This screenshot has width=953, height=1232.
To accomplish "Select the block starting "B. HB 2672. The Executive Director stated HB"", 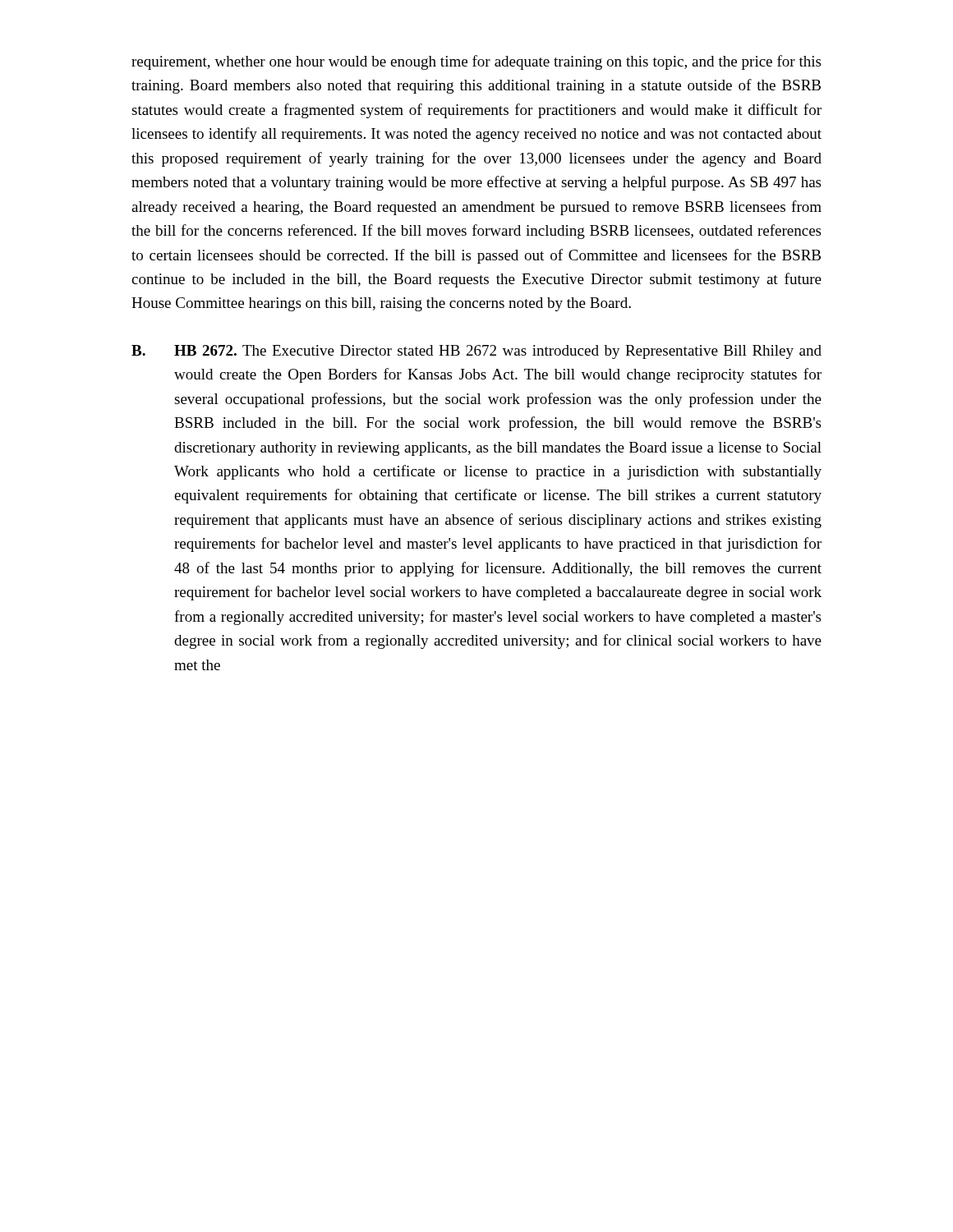I will (476, 507).
